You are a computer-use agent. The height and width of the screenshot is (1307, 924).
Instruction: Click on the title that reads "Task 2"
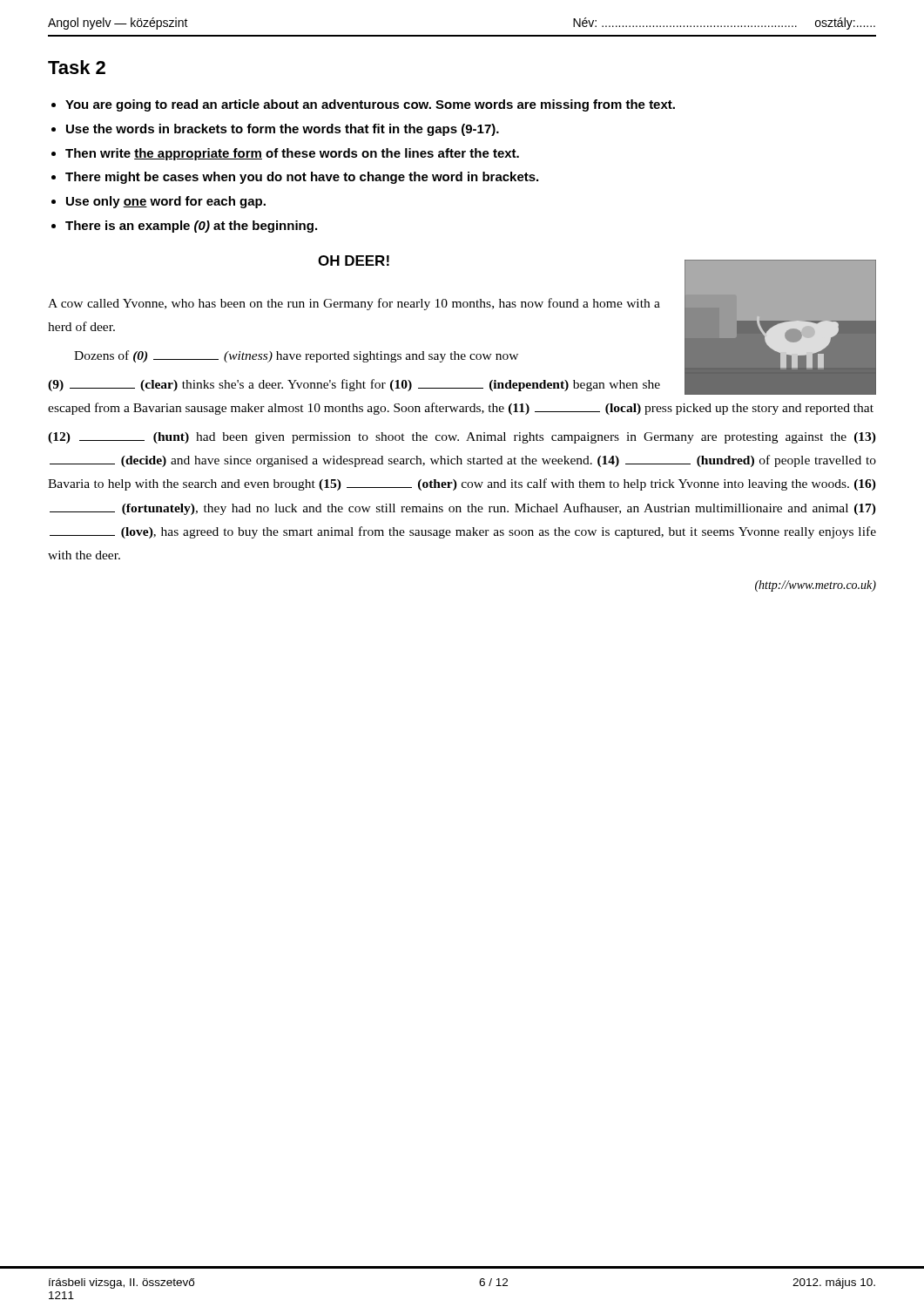click(x=77, y=68)
